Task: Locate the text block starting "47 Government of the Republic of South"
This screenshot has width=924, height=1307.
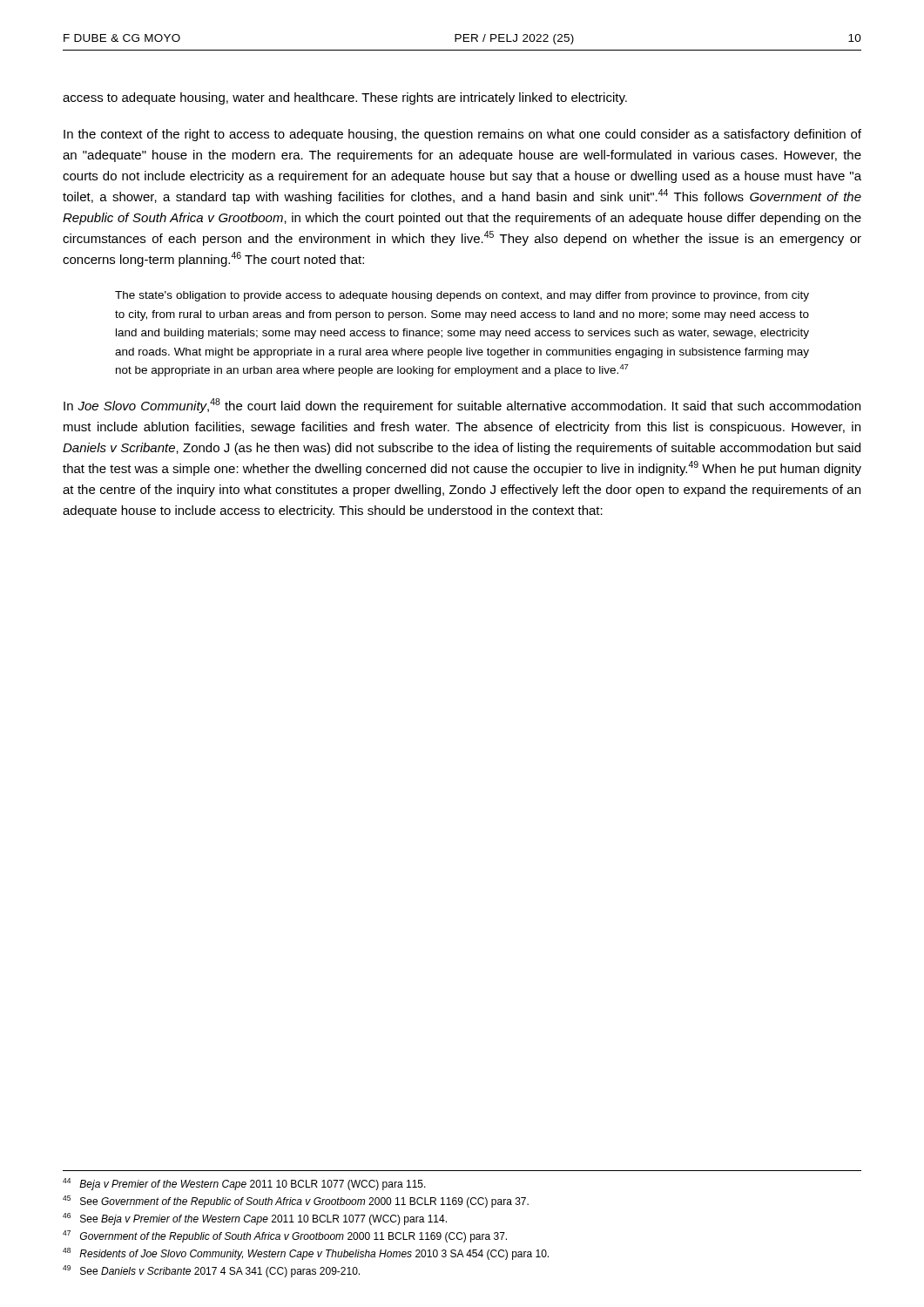Action: 285,1236
